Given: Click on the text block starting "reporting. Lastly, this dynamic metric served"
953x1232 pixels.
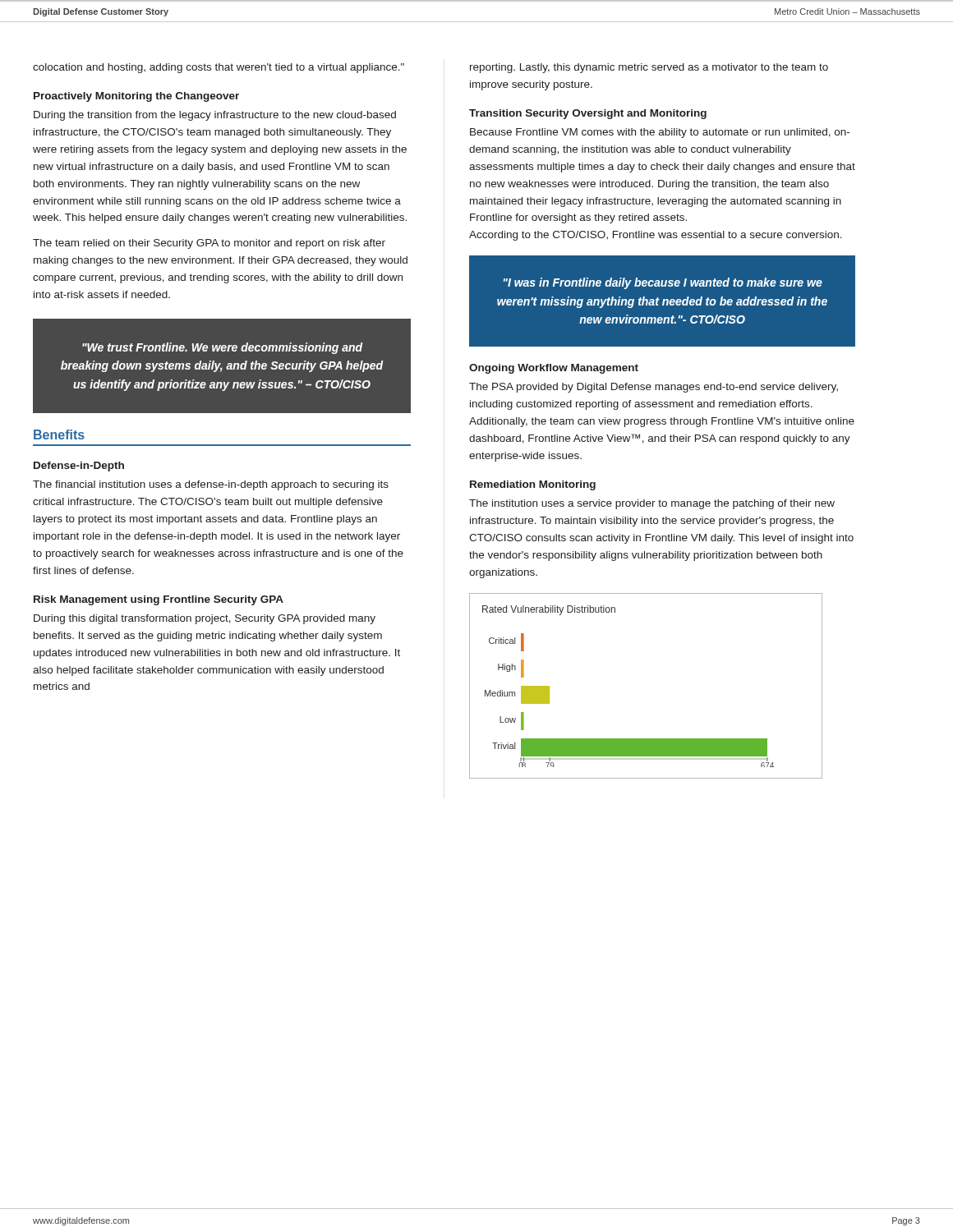Looking at the screenshot, I should tap(662, 76).
